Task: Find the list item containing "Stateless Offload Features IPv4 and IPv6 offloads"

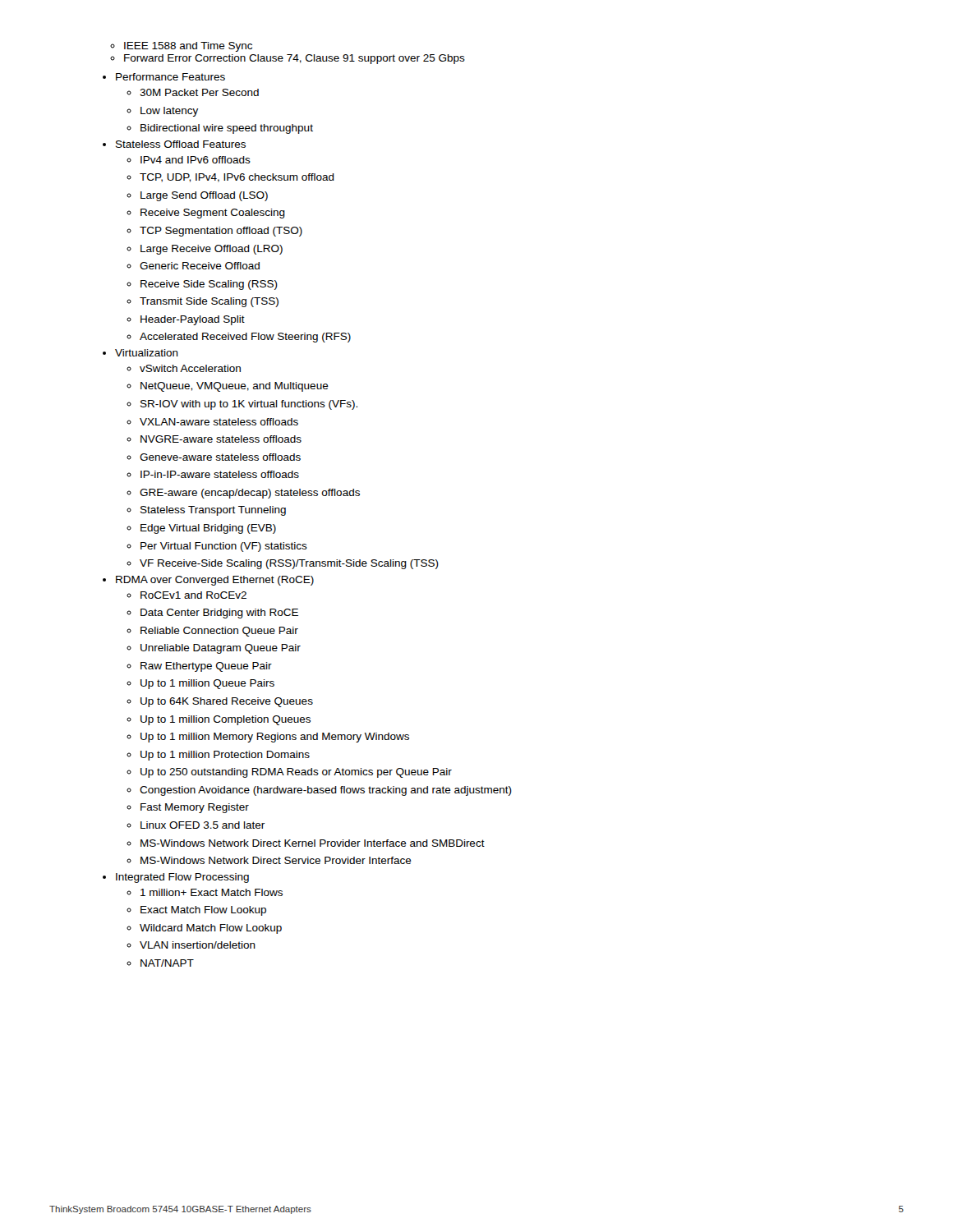Action: point(181,144)
